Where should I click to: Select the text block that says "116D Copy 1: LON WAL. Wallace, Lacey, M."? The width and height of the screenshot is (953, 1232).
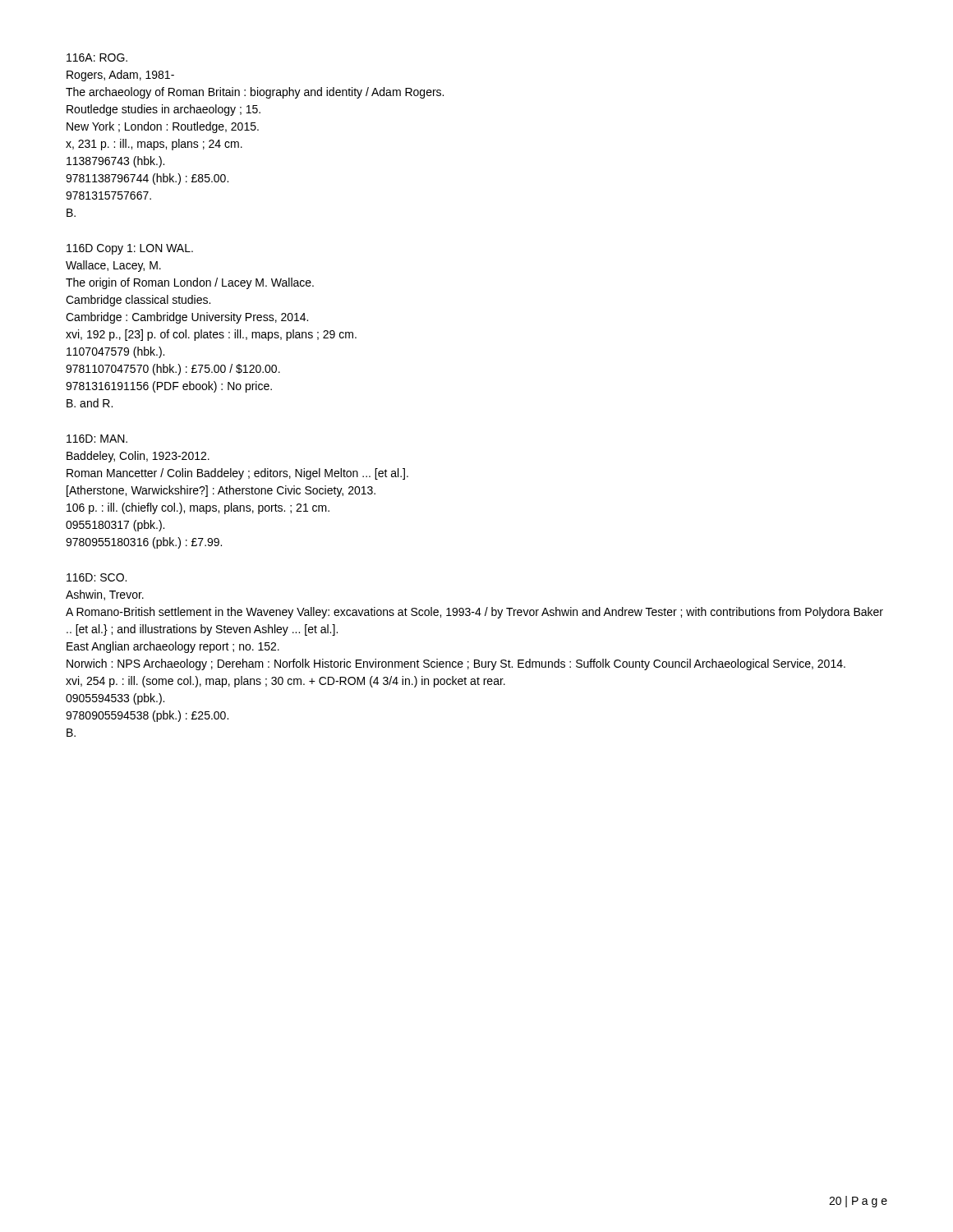point(212,326)
